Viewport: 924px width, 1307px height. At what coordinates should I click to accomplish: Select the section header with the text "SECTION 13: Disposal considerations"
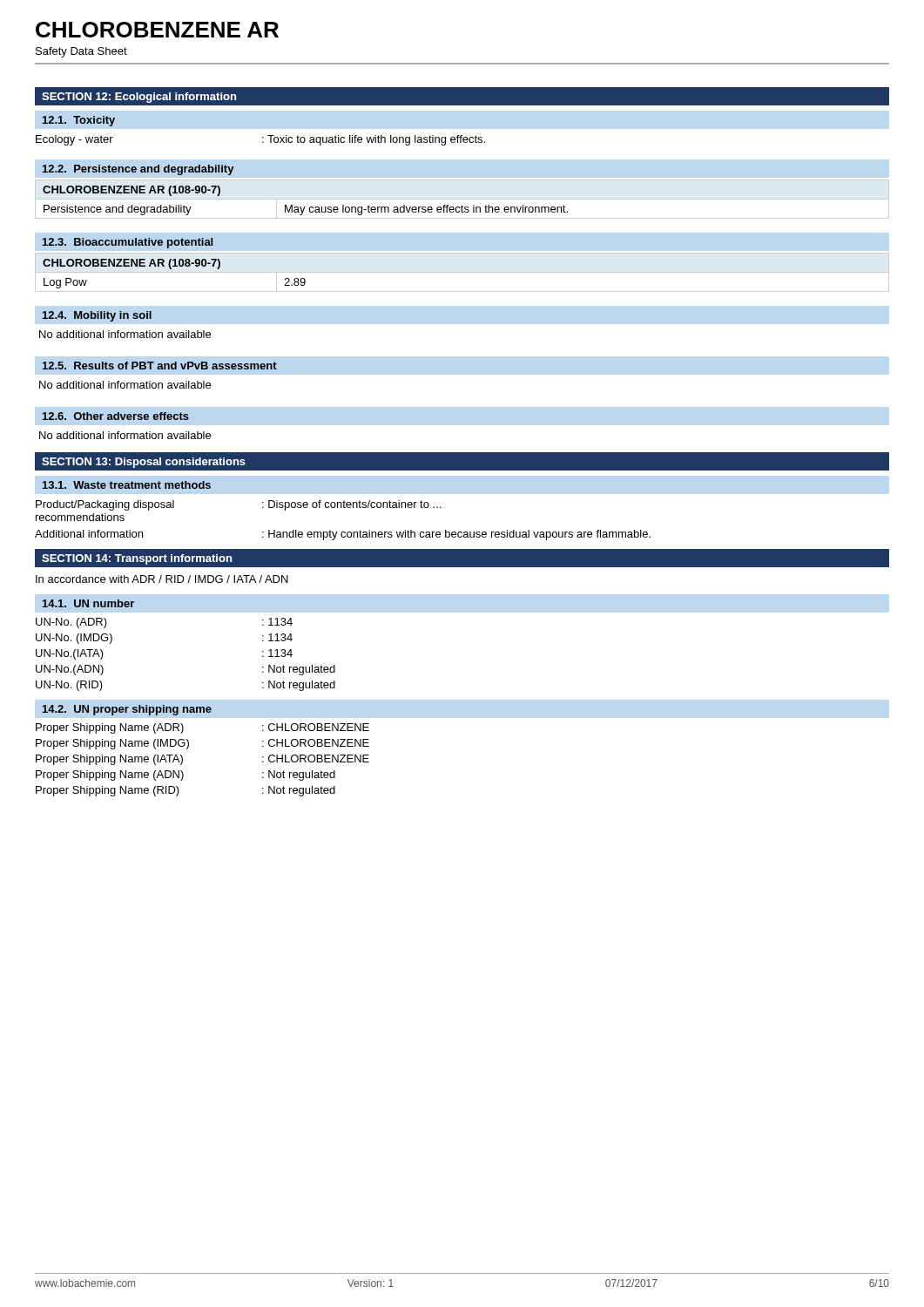point(144,461)
